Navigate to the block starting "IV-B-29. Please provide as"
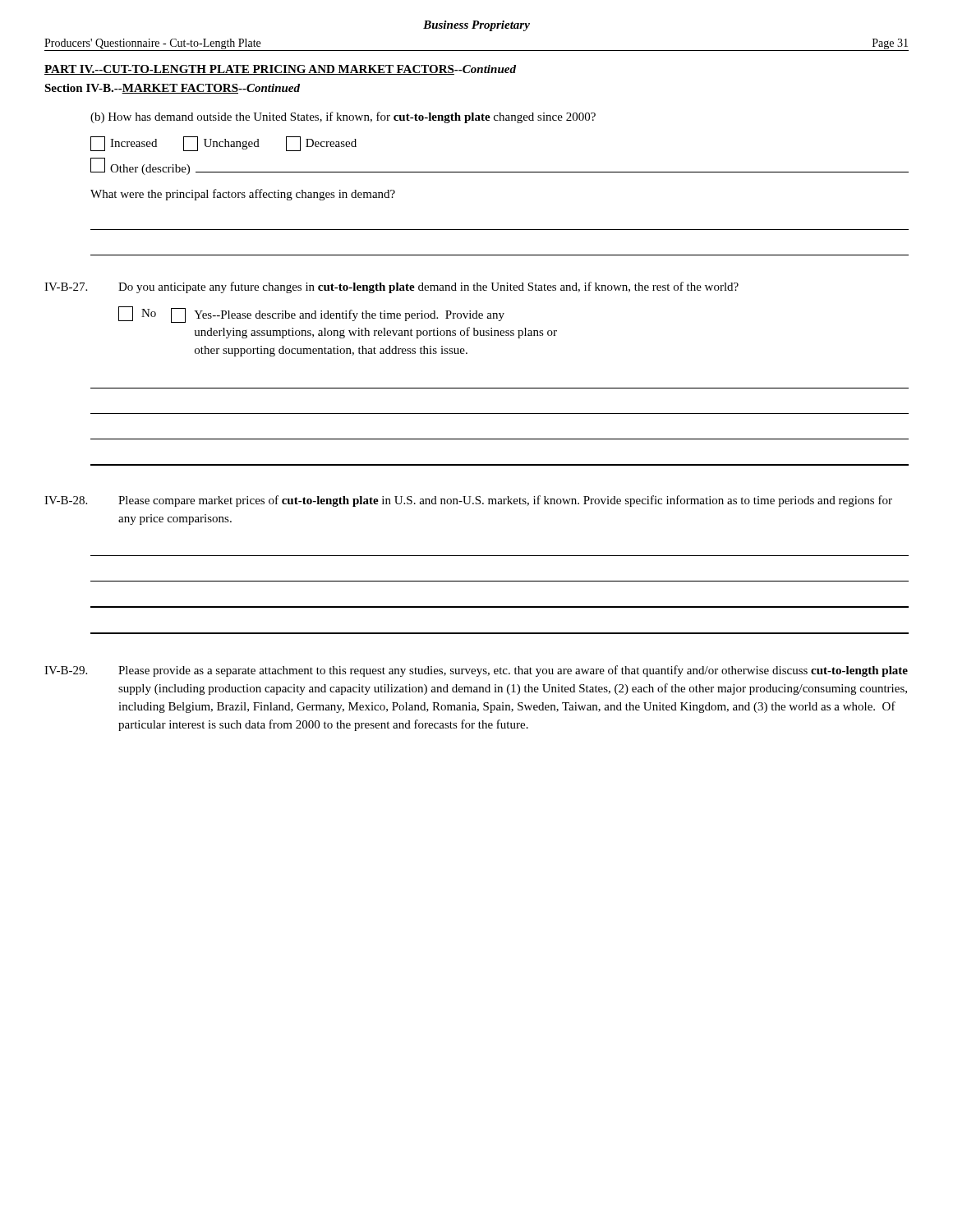 tap(476, 698)
